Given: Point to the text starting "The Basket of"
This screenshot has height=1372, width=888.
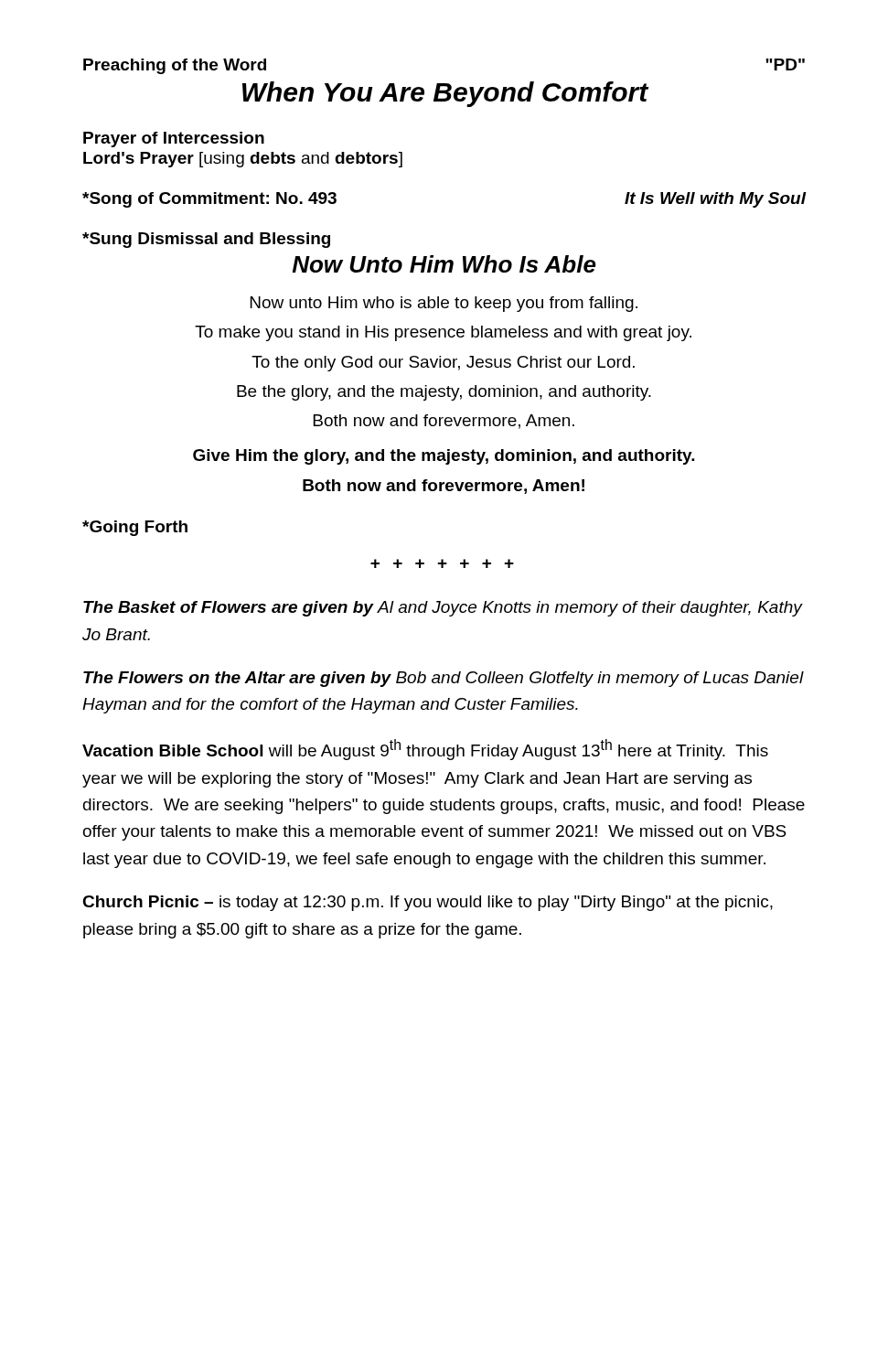Looking at the screenshot, I should pos(444,621).
